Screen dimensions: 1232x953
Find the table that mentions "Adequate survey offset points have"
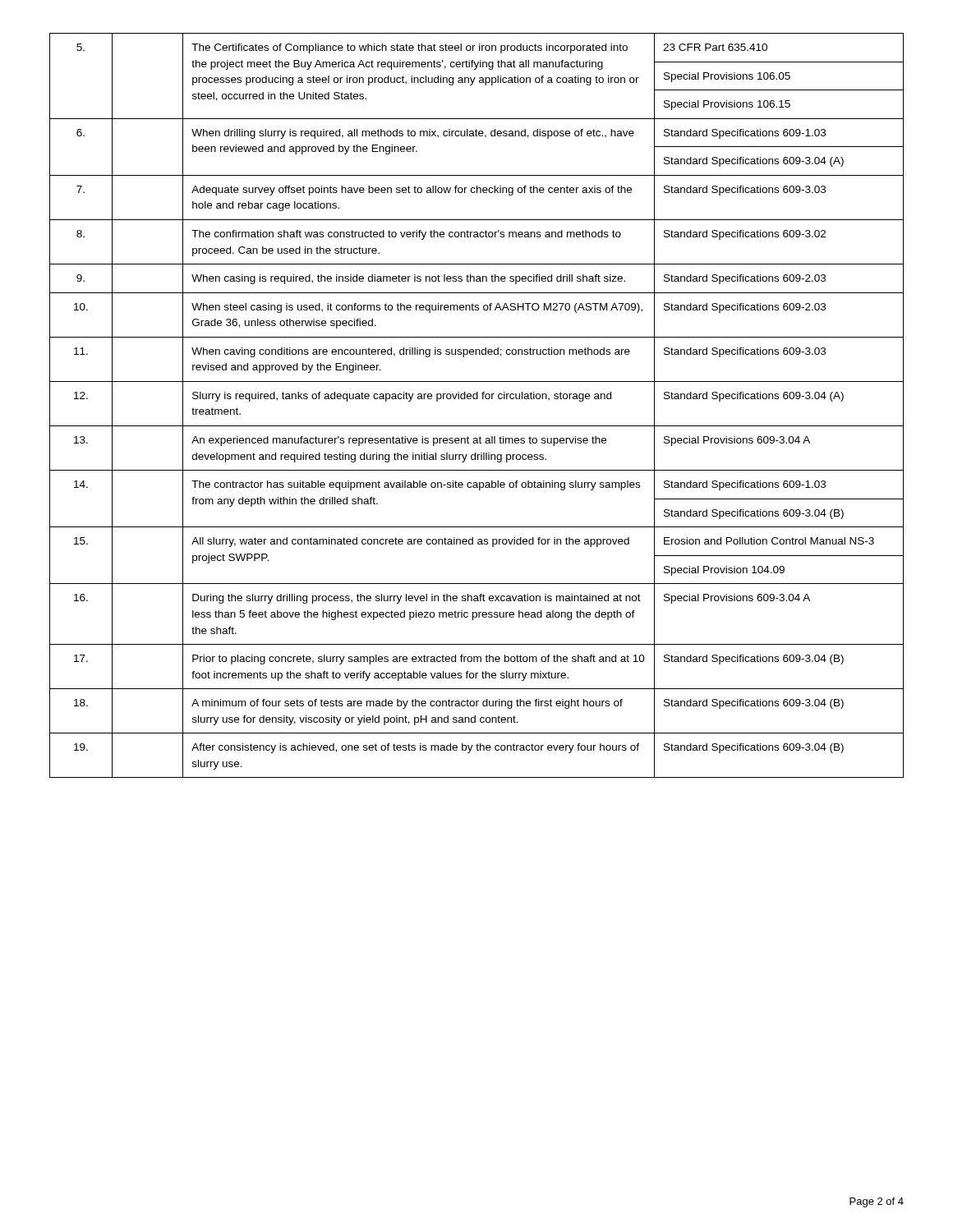476,406
